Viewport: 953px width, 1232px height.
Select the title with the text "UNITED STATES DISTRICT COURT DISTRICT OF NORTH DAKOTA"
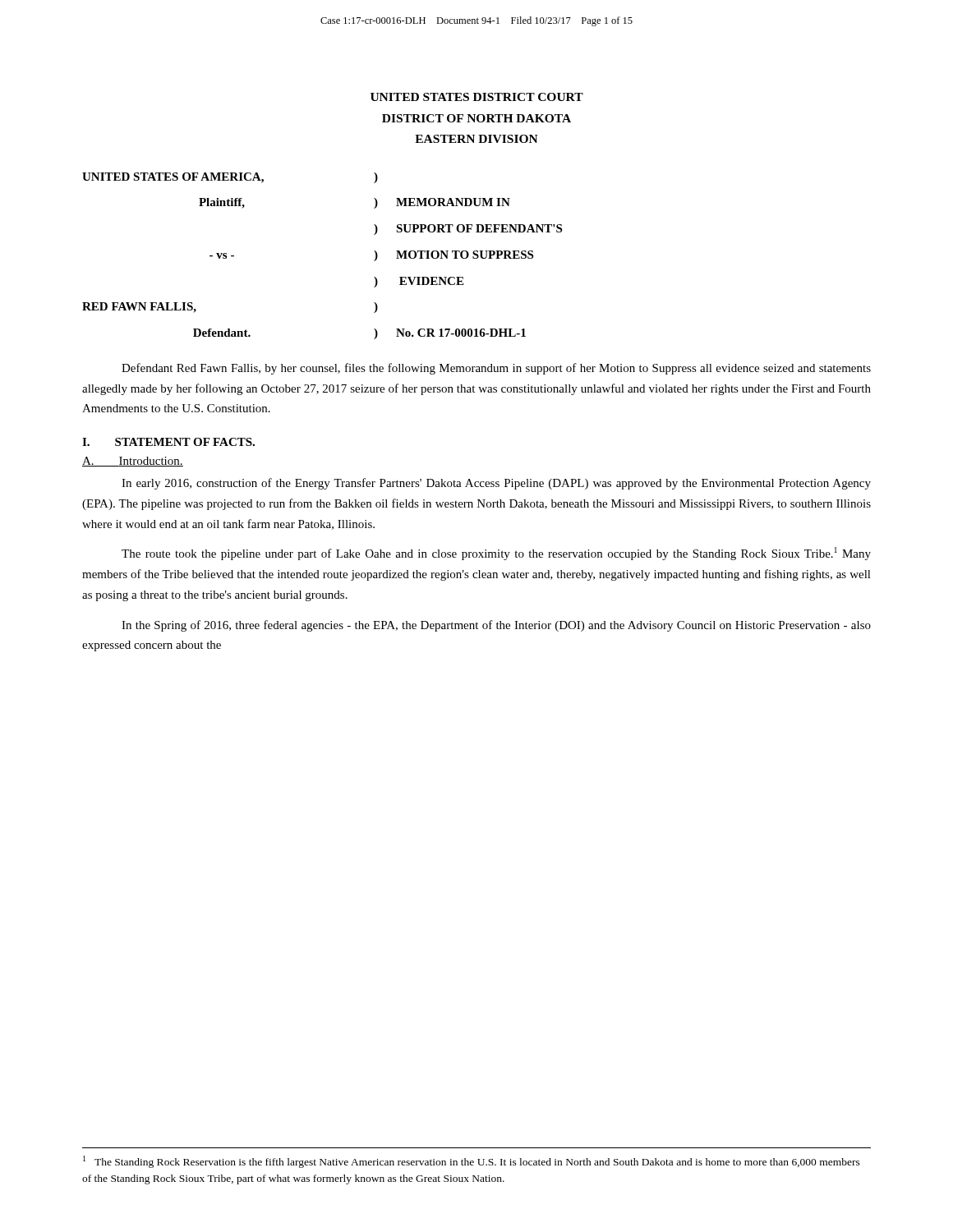point(476,118)
